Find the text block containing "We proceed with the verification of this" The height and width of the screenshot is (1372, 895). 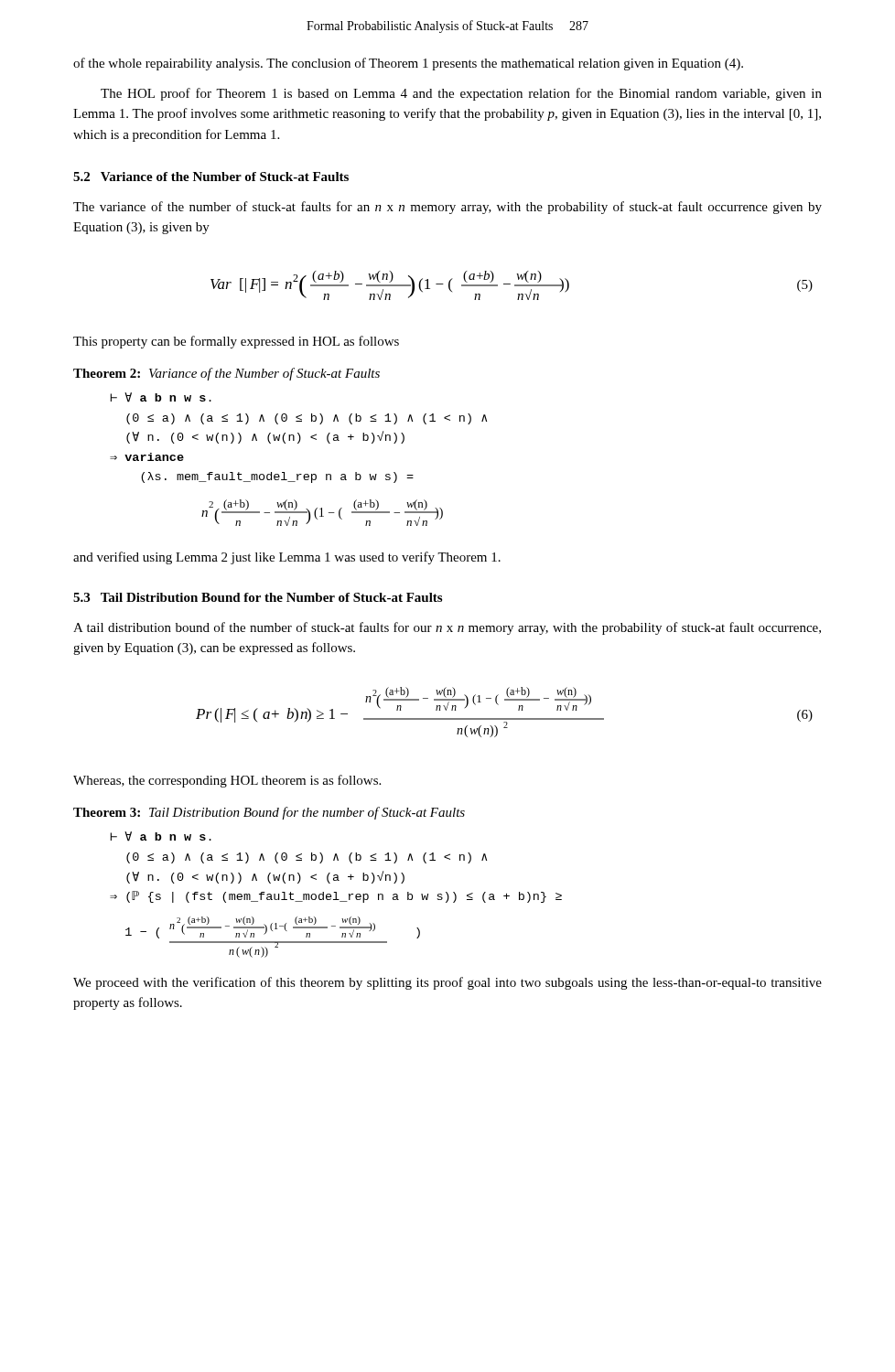click(448, 993)
